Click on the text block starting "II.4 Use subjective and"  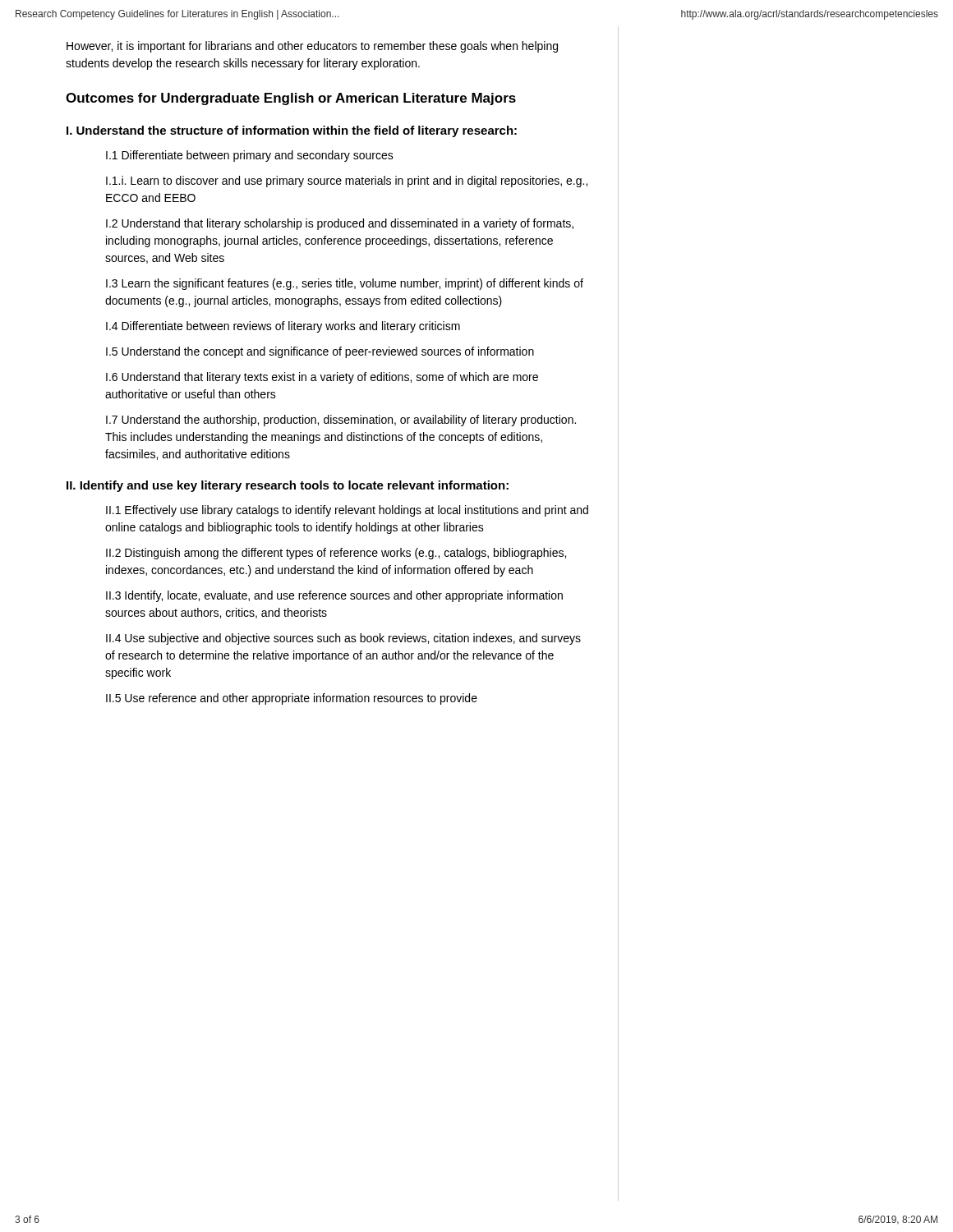click(x=343, y=655)
